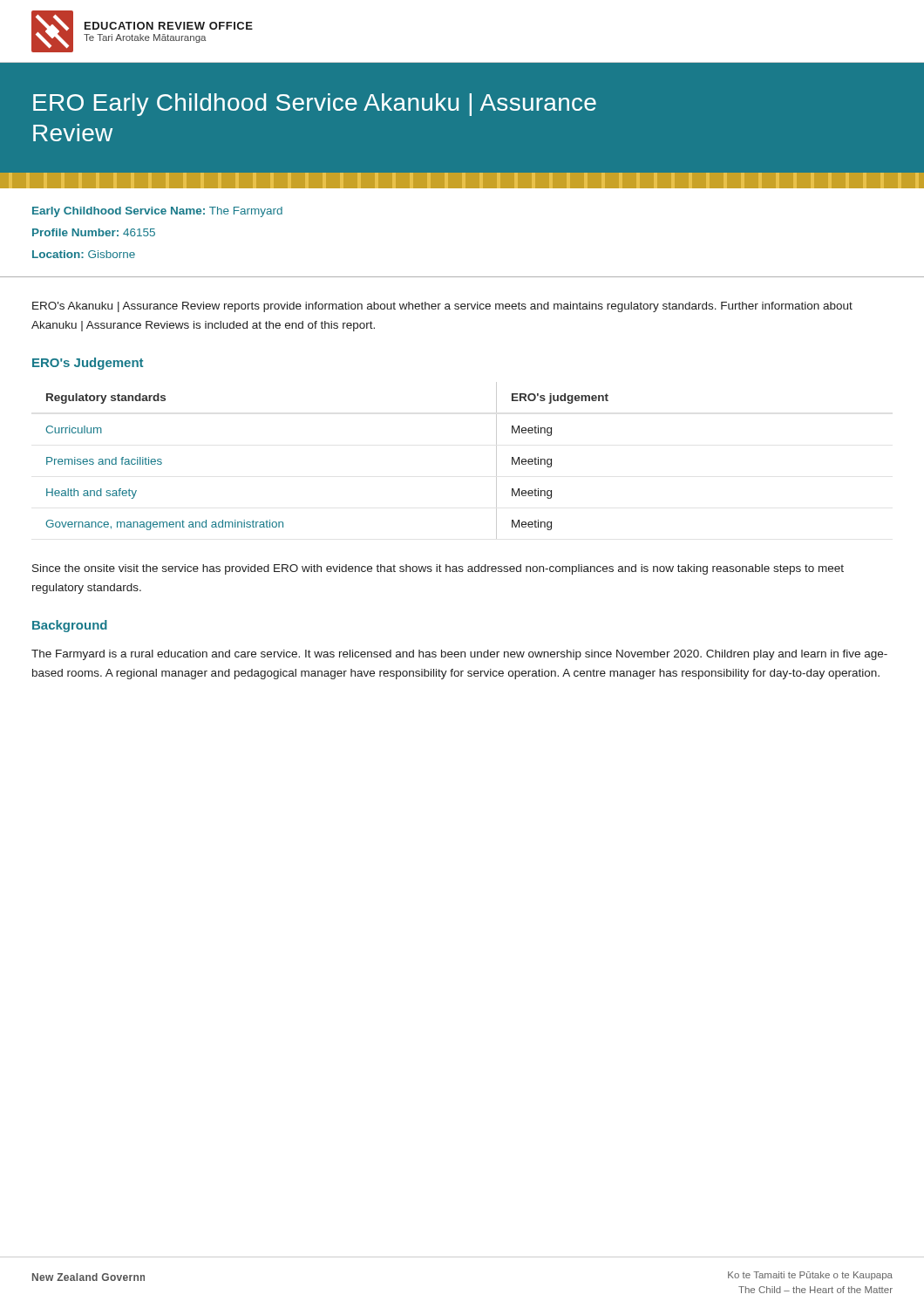Screen dimensions: 1308x924
Task: Point to "Location: Gisborne"
Action: [x=83, y=254]
